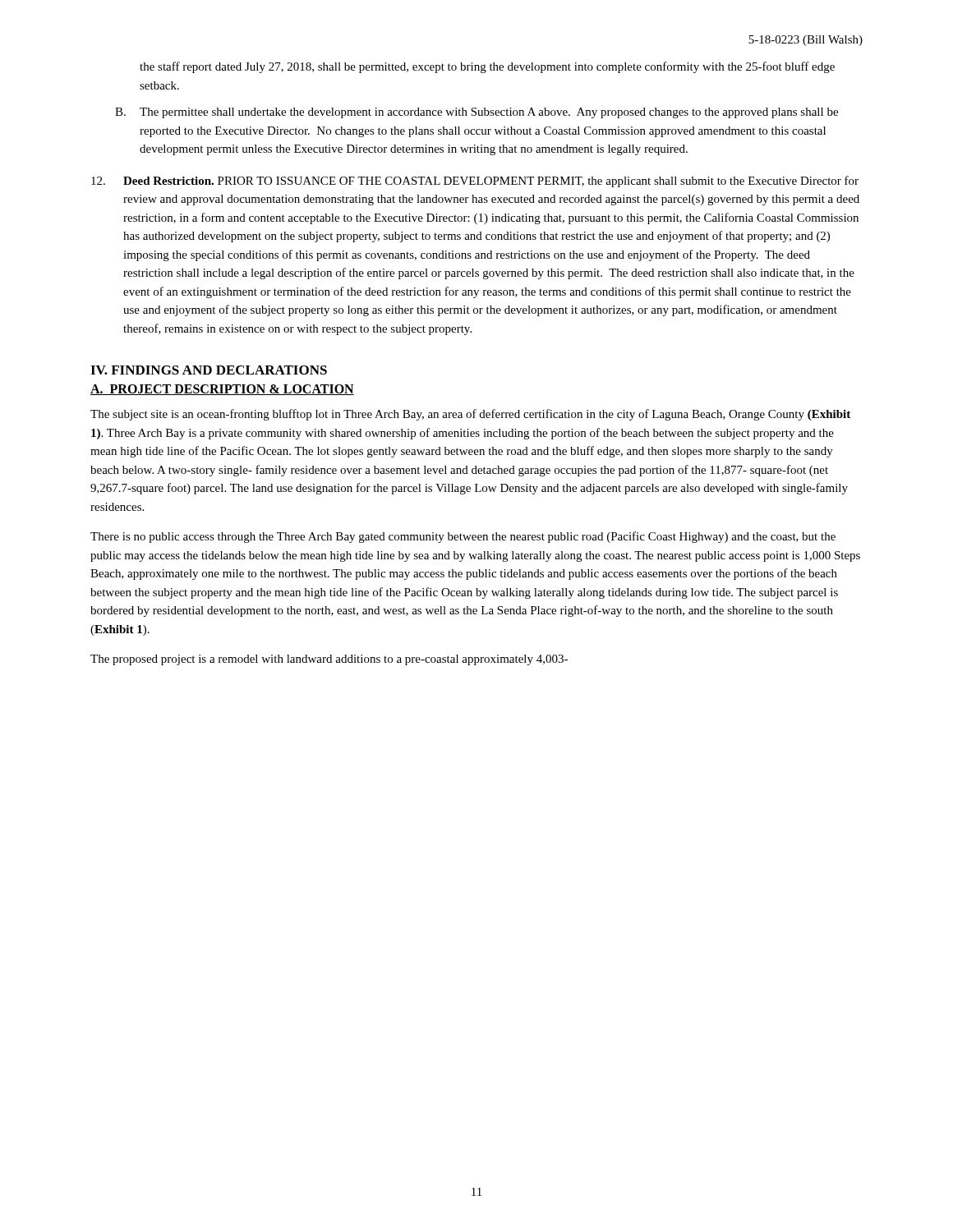This screenshot has width=953, height=1232.
Task: Click on the text block with the text "There is no public"
Action: pos(475,583)
